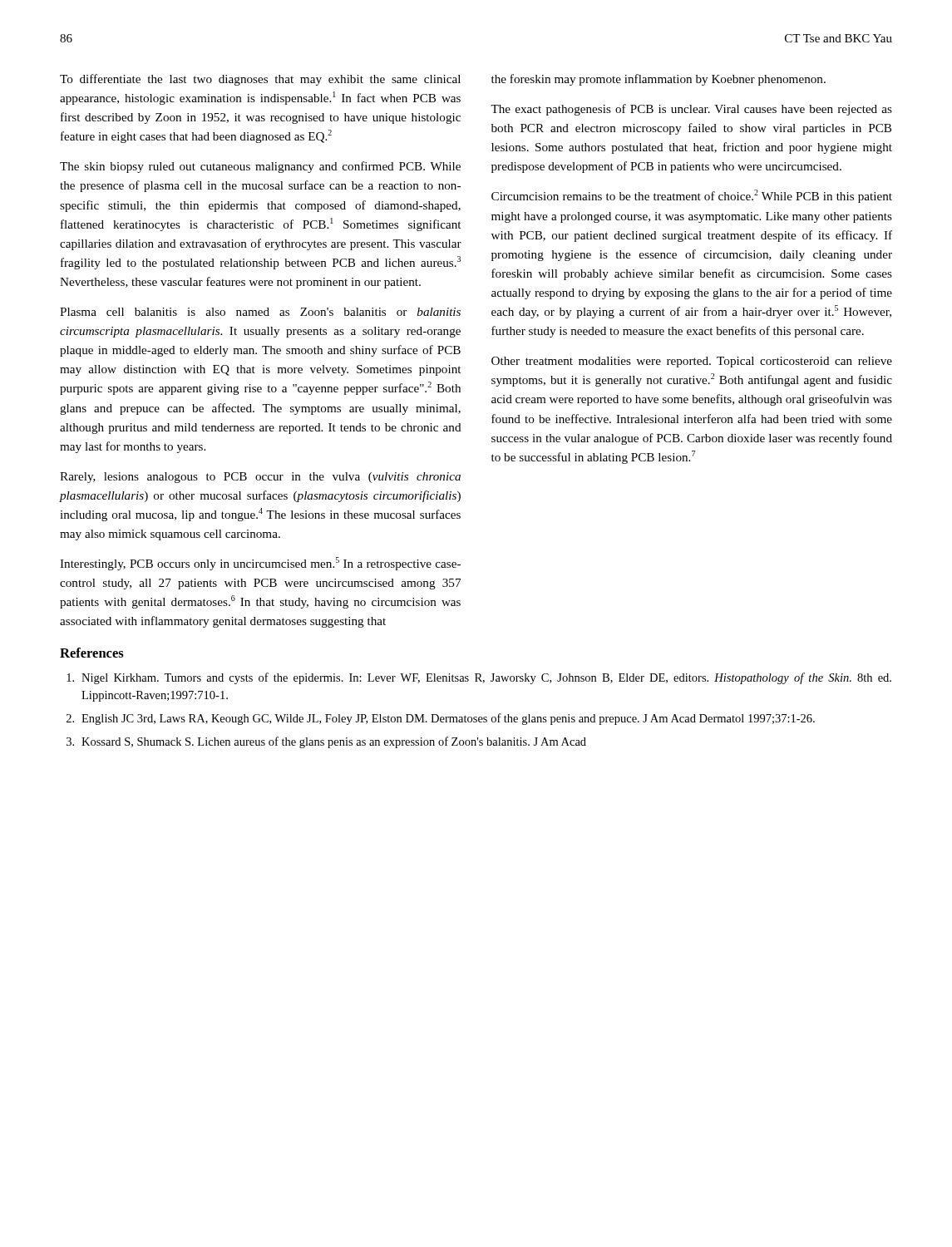Find the block starting "2. English JC 3rd,"

476,718
